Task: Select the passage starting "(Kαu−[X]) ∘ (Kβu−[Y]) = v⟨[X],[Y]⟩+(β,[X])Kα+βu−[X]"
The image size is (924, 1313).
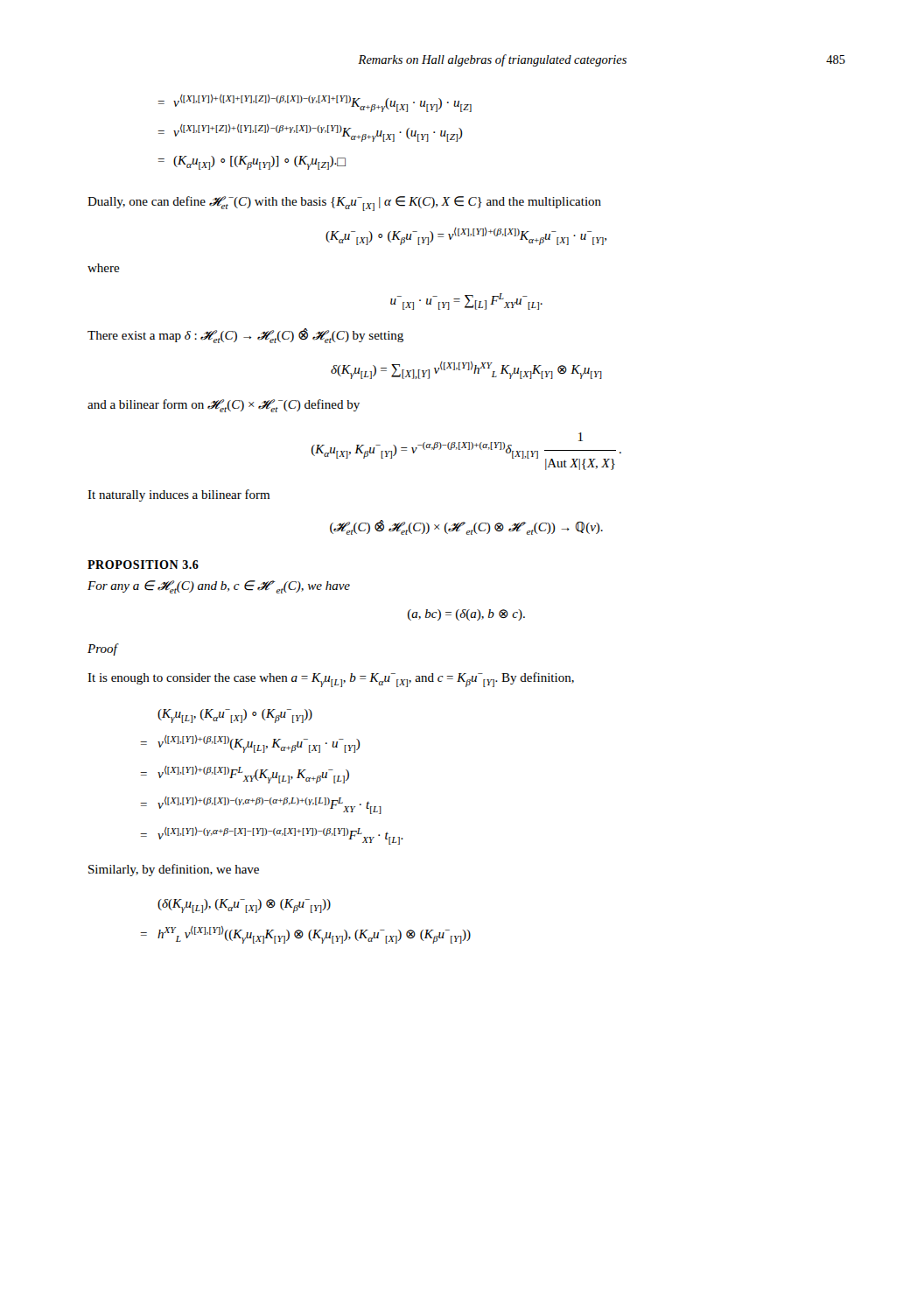Action: (466, 235)
